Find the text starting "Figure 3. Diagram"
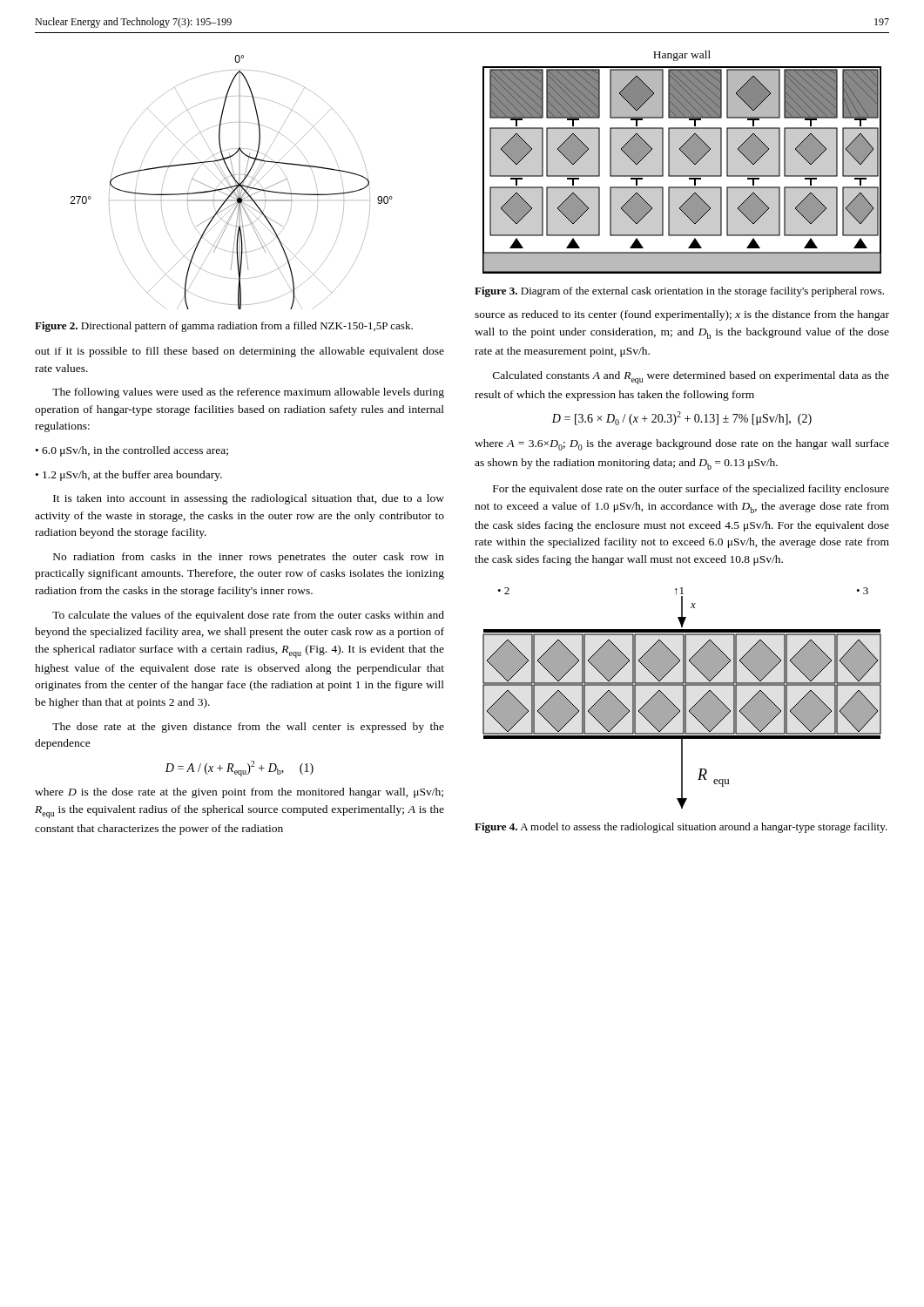924x1307 pixels. pyautogui.click(x=680, y=291)
